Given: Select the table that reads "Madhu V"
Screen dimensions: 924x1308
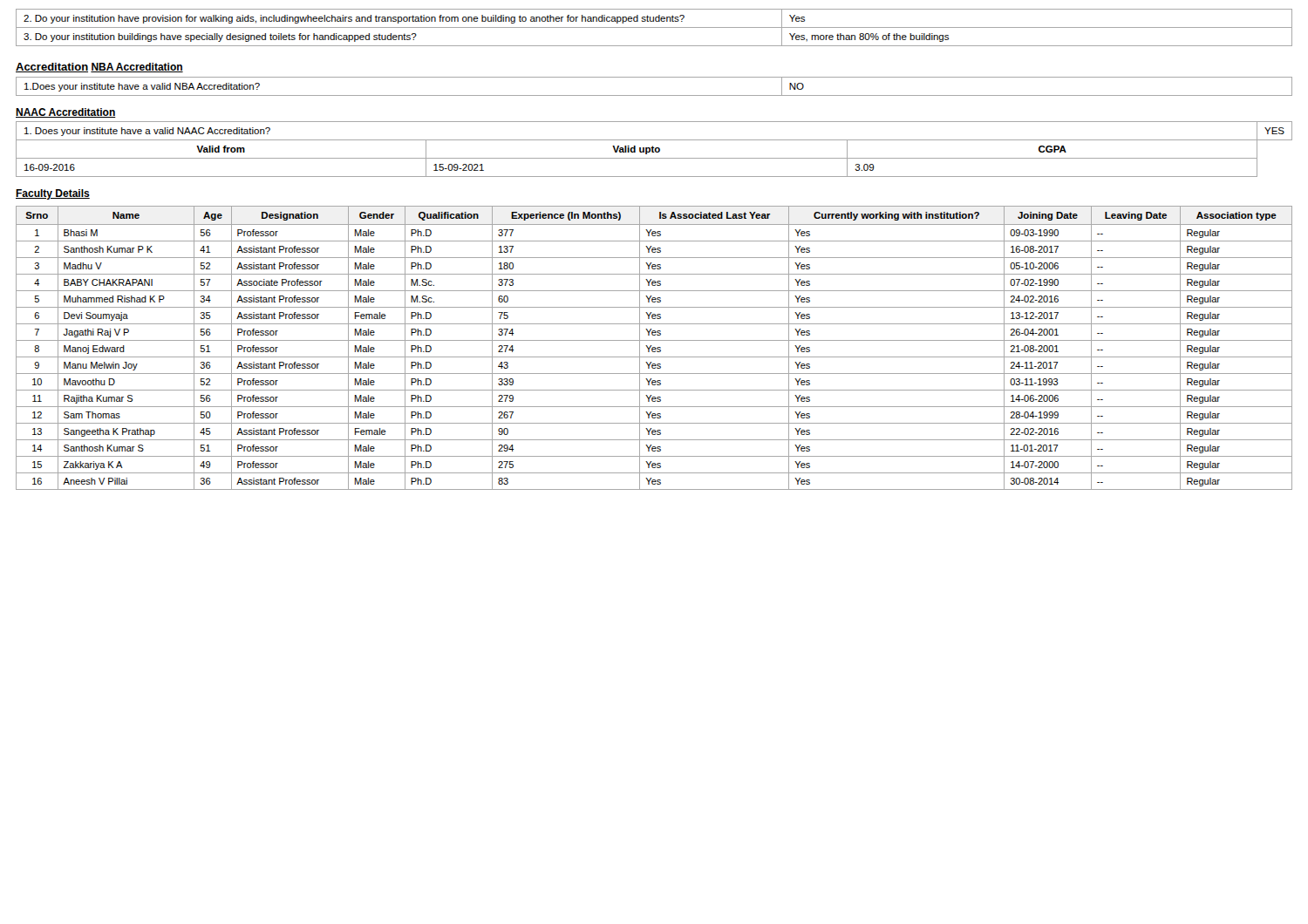Looking at the screenshot, I should coord(654,348).
